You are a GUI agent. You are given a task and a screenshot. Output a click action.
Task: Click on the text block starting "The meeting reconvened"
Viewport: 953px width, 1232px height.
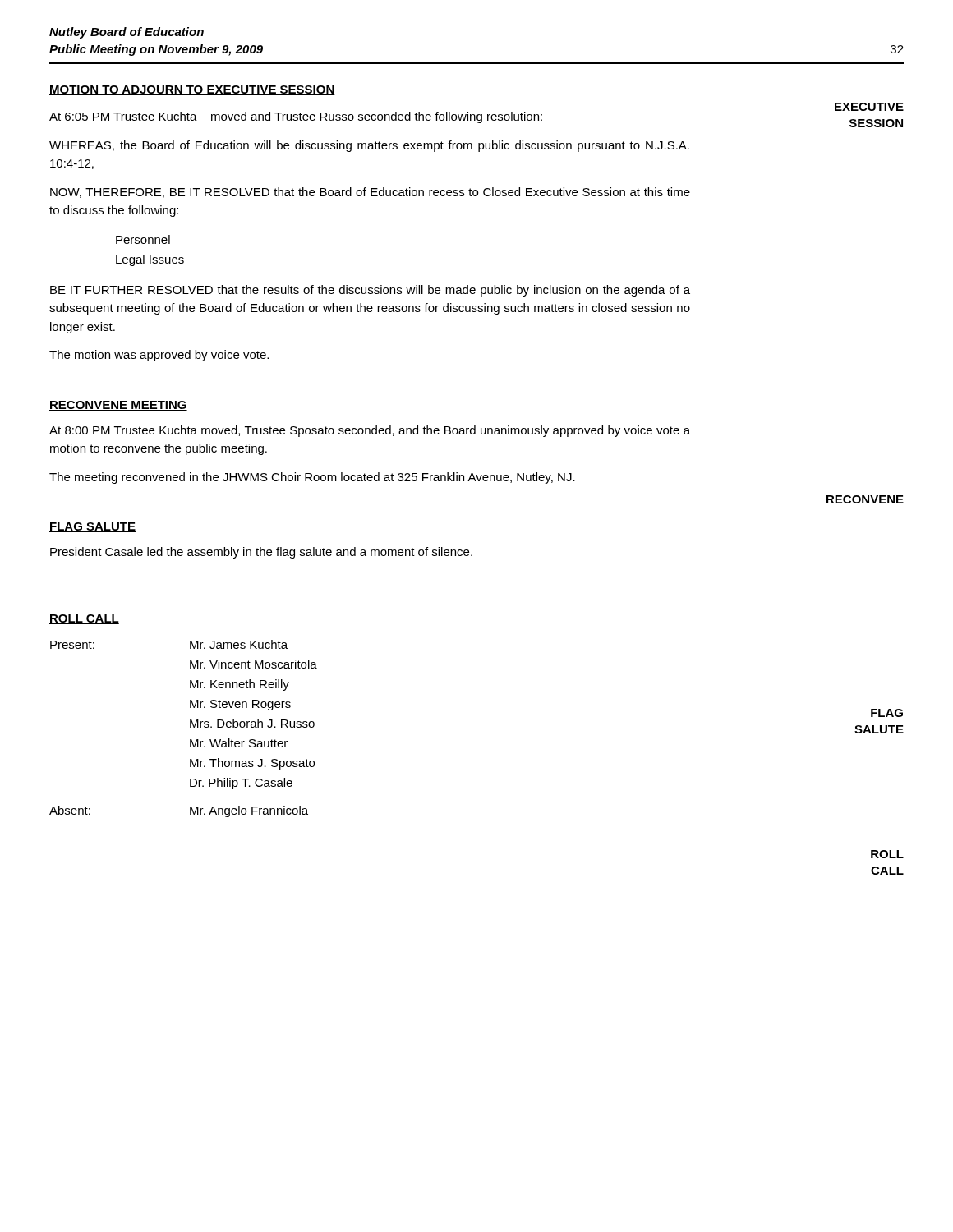click(312, 476)
